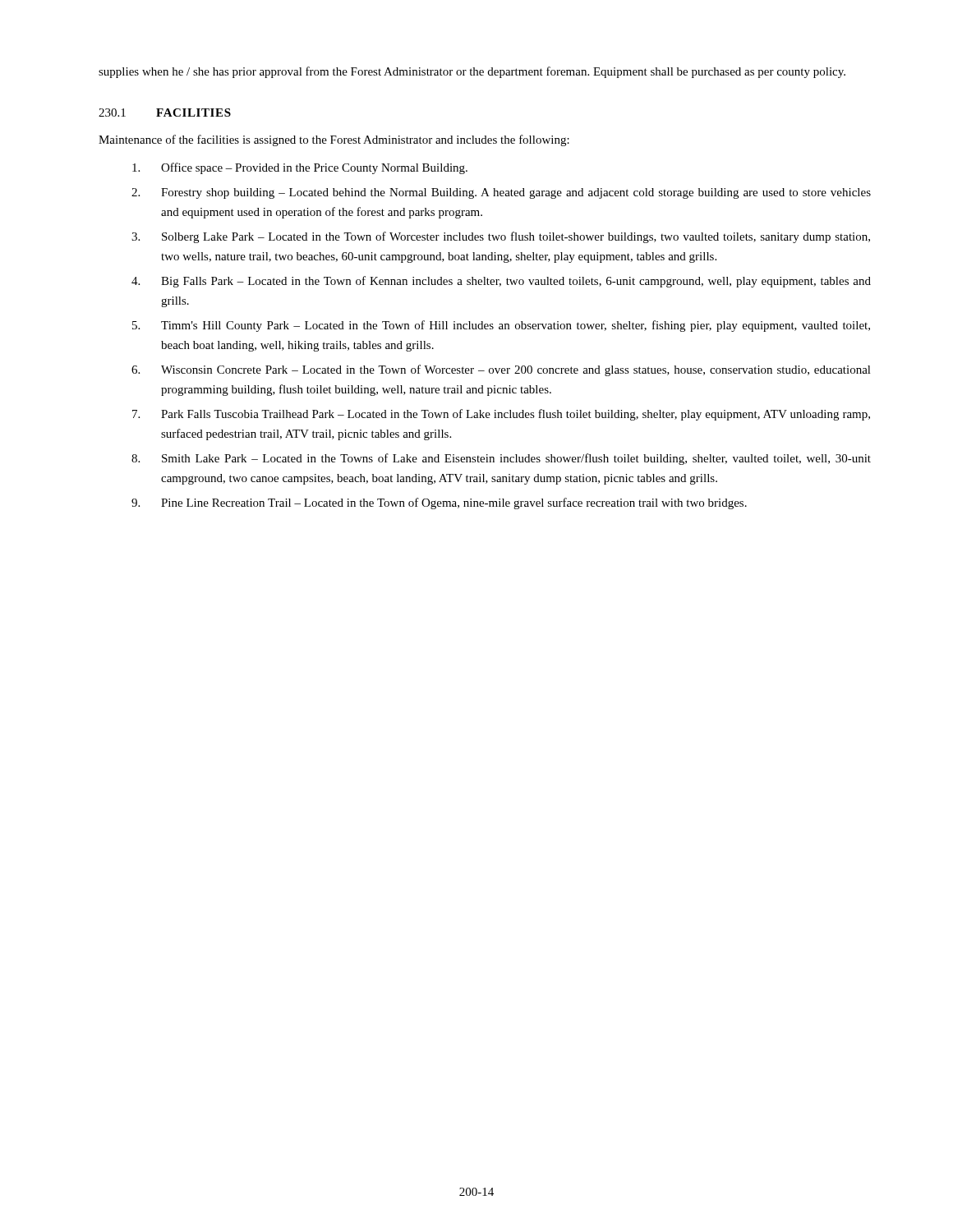
Task: Where is the passage that starts "4. Big Falls Park – Located in"?
Action: 501,291
